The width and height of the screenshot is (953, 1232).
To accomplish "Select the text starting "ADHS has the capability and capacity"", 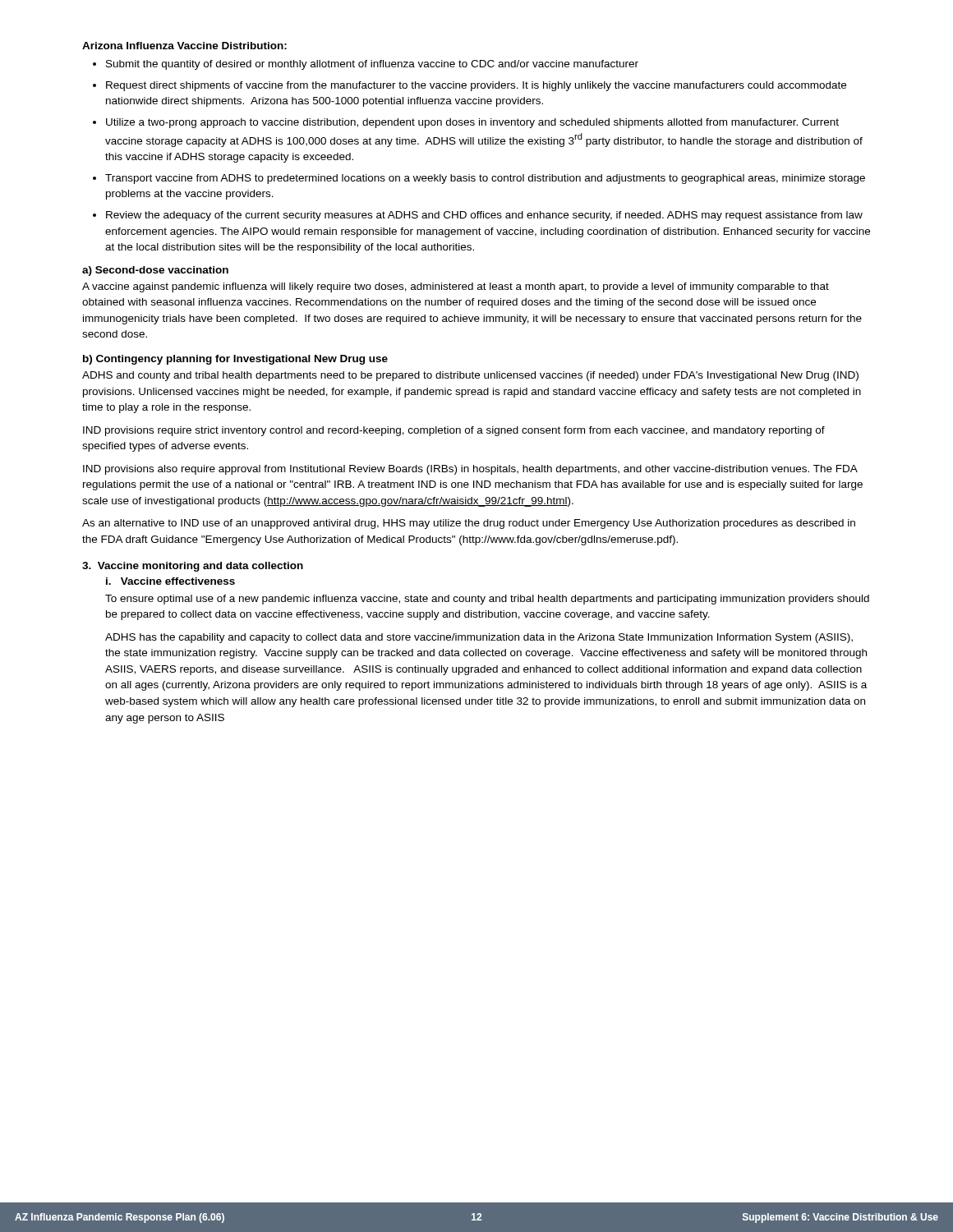I will [x=488, y=677].
